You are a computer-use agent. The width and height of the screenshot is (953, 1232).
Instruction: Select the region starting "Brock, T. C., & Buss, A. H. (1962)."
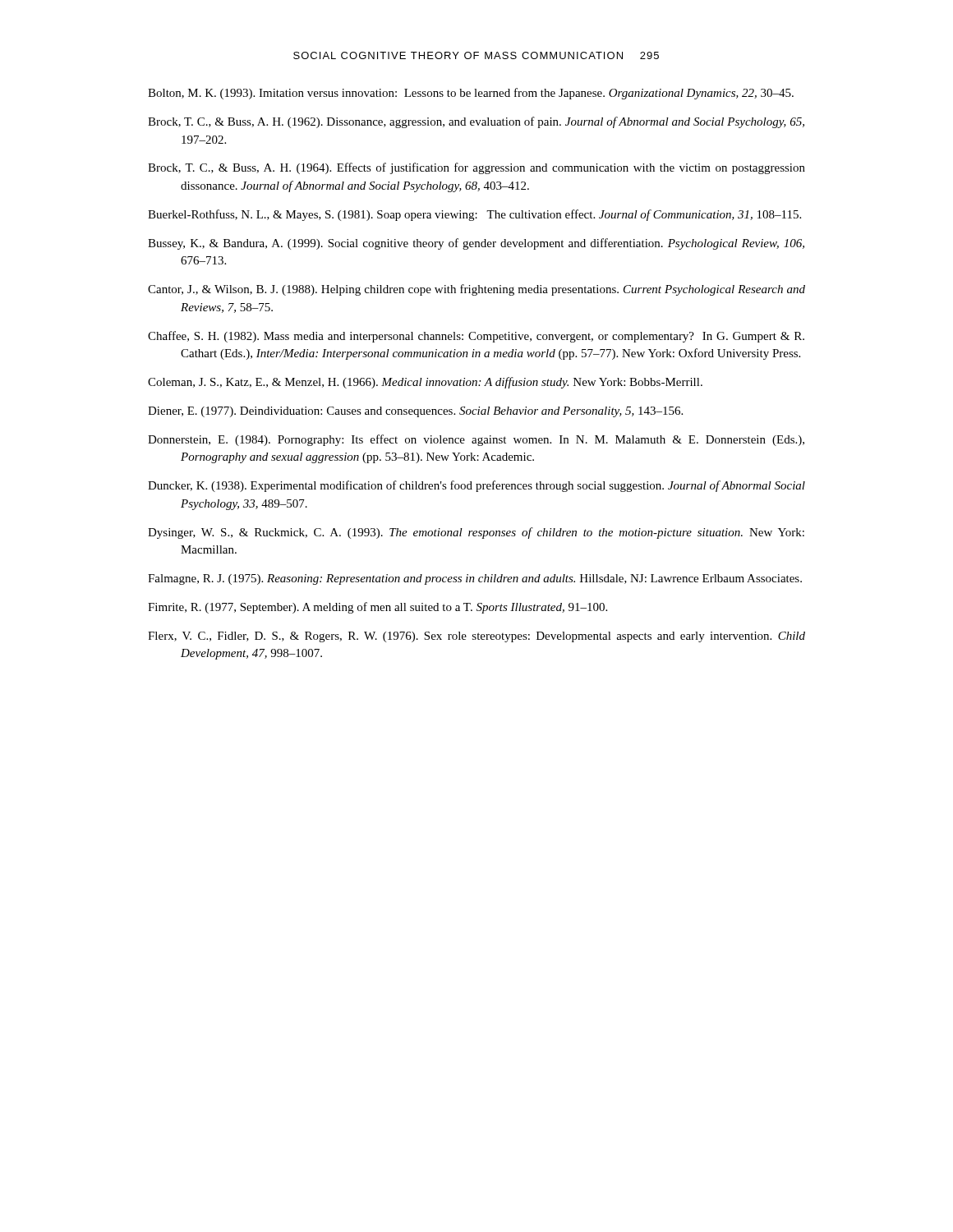pos(476,131)
